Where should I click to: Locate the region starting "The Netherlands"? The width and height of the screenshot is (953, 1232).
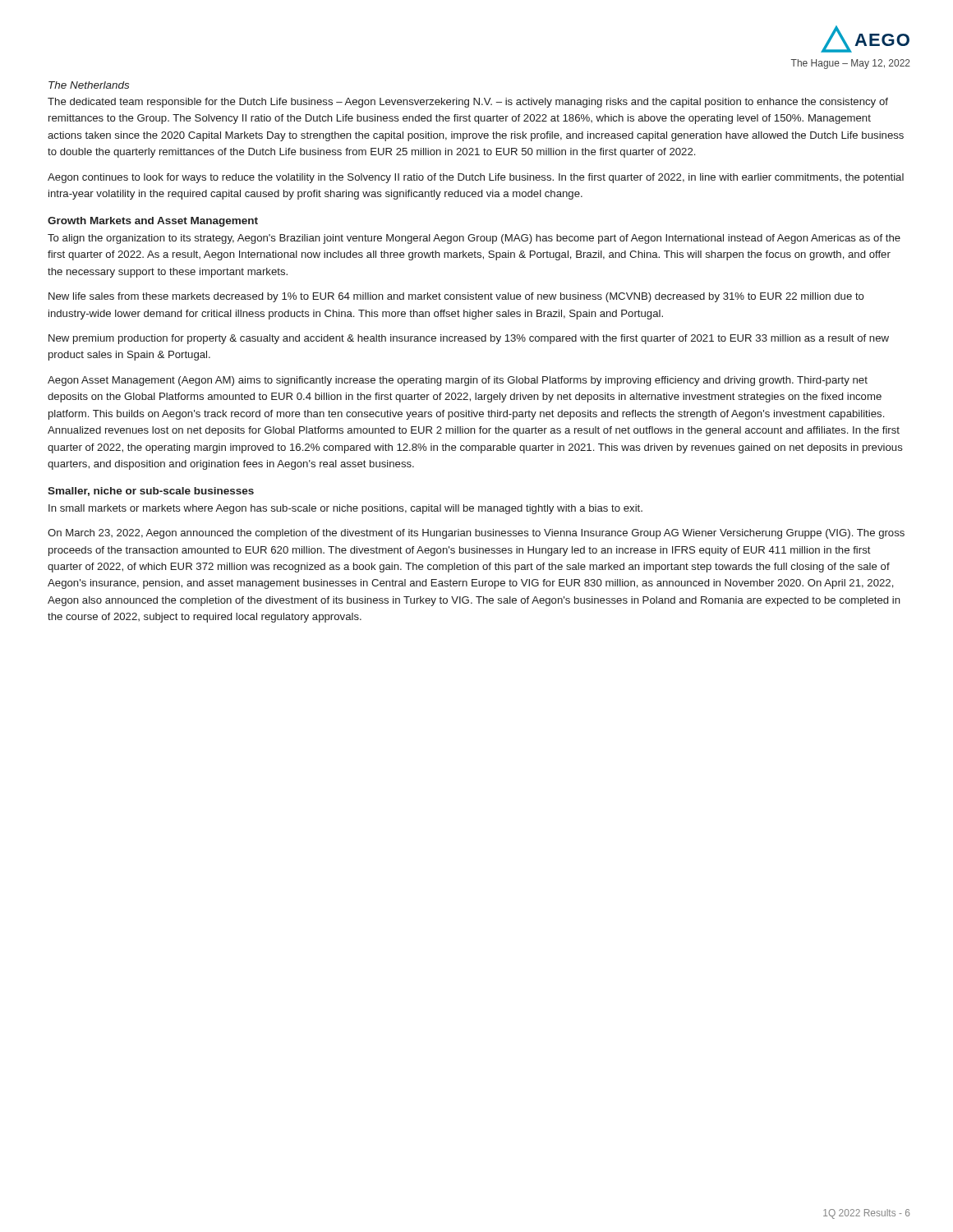[89, 85]
